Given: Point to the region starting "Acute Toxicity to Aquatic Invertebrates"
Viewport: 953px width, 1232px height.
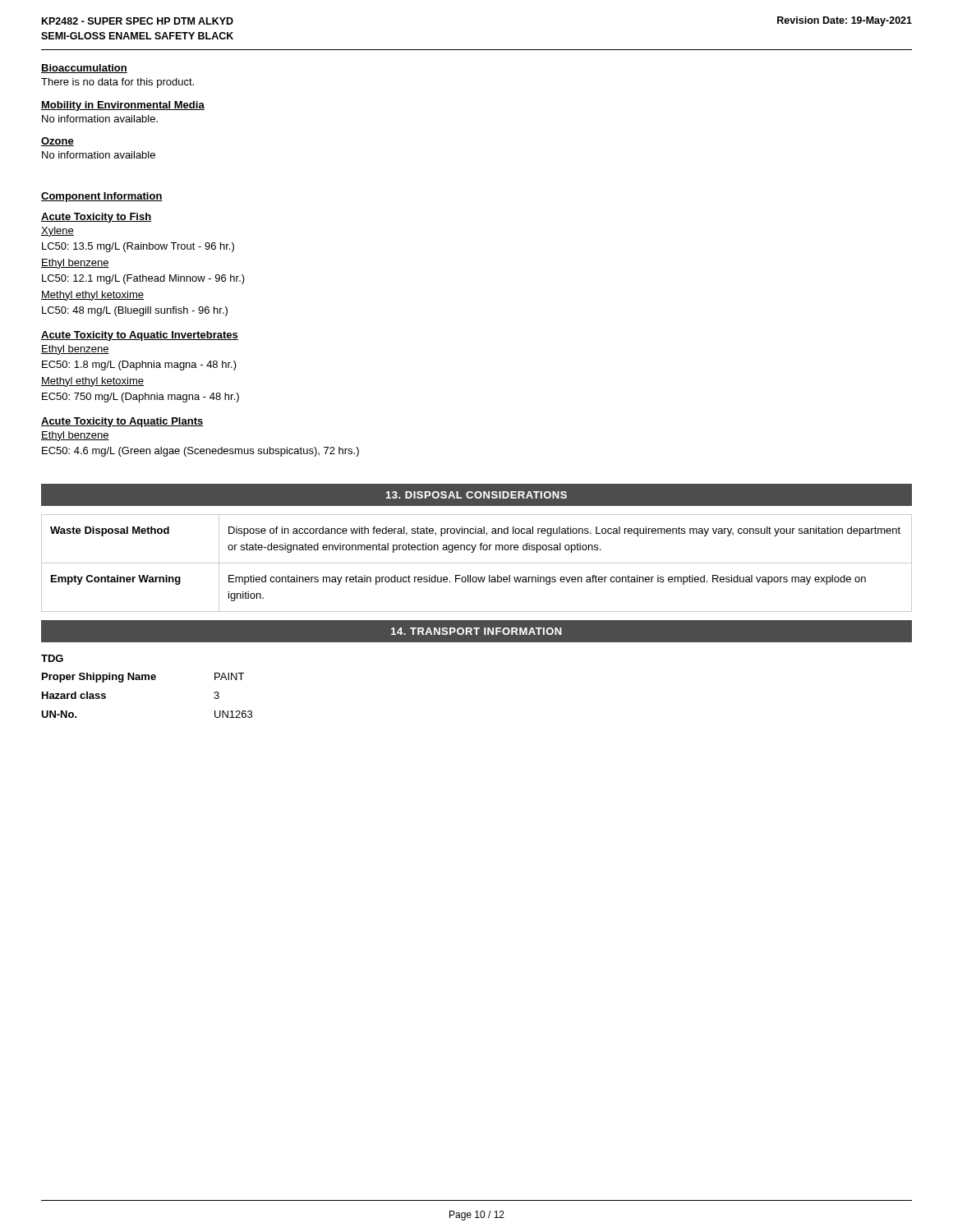Looking at the screenshot, I should pyautogui.click(x=140, y=334).
